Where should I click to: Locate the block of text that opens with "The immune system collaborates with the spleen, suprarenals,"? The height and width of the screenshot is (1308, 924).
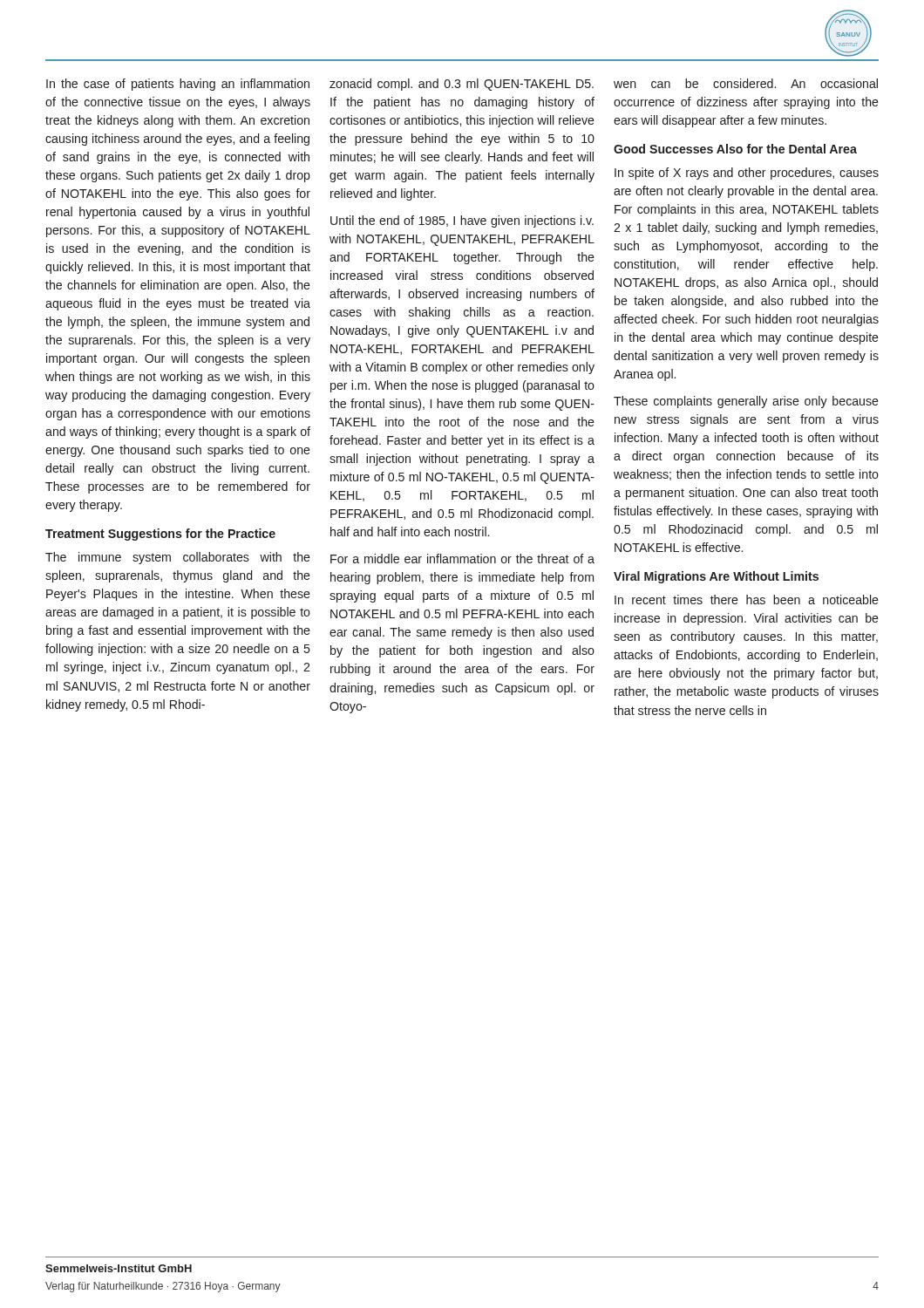(178, 631)
